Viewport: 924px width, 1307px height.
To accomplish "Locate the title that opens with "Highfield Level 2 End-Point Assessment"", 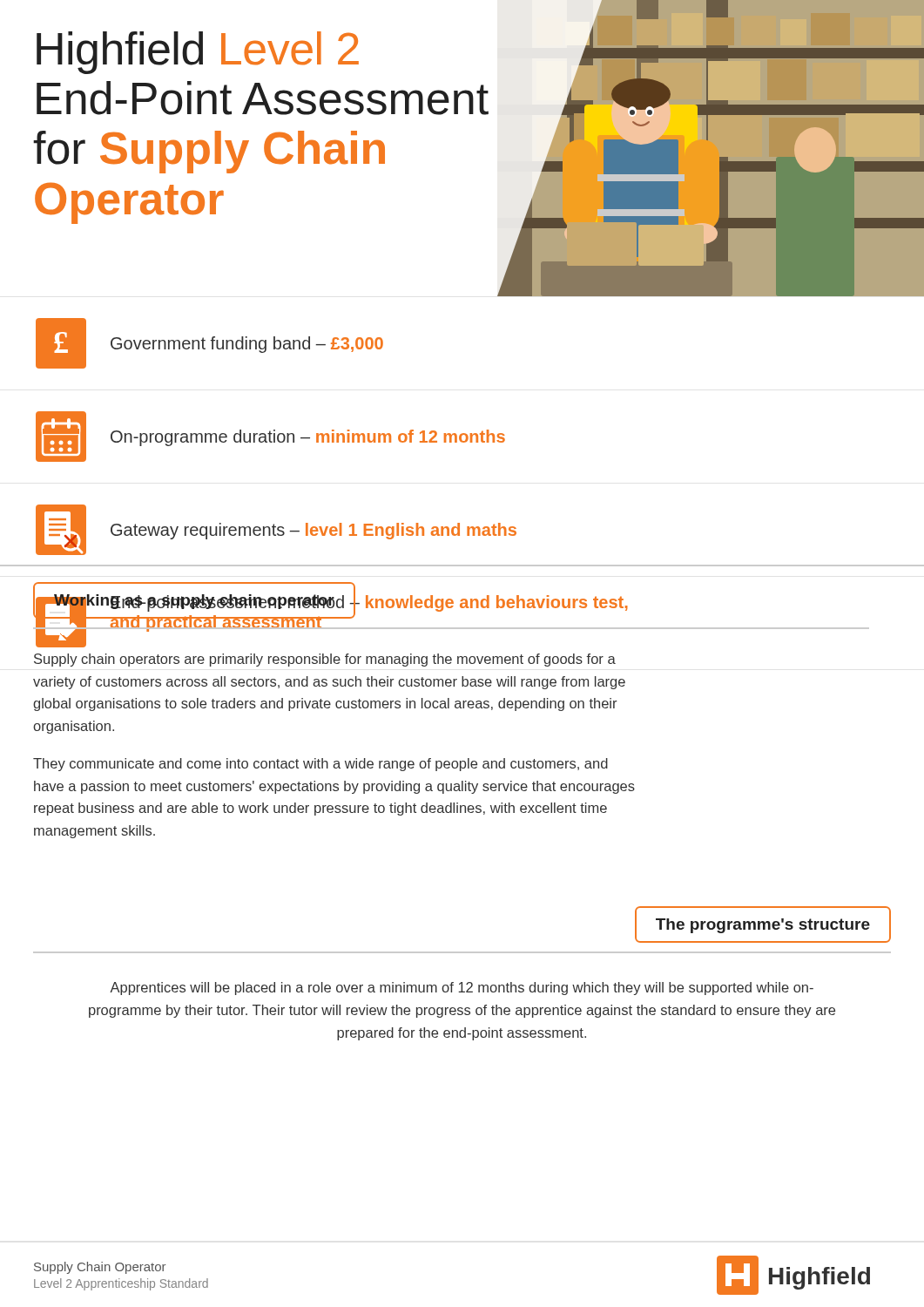I will [277, 124].
